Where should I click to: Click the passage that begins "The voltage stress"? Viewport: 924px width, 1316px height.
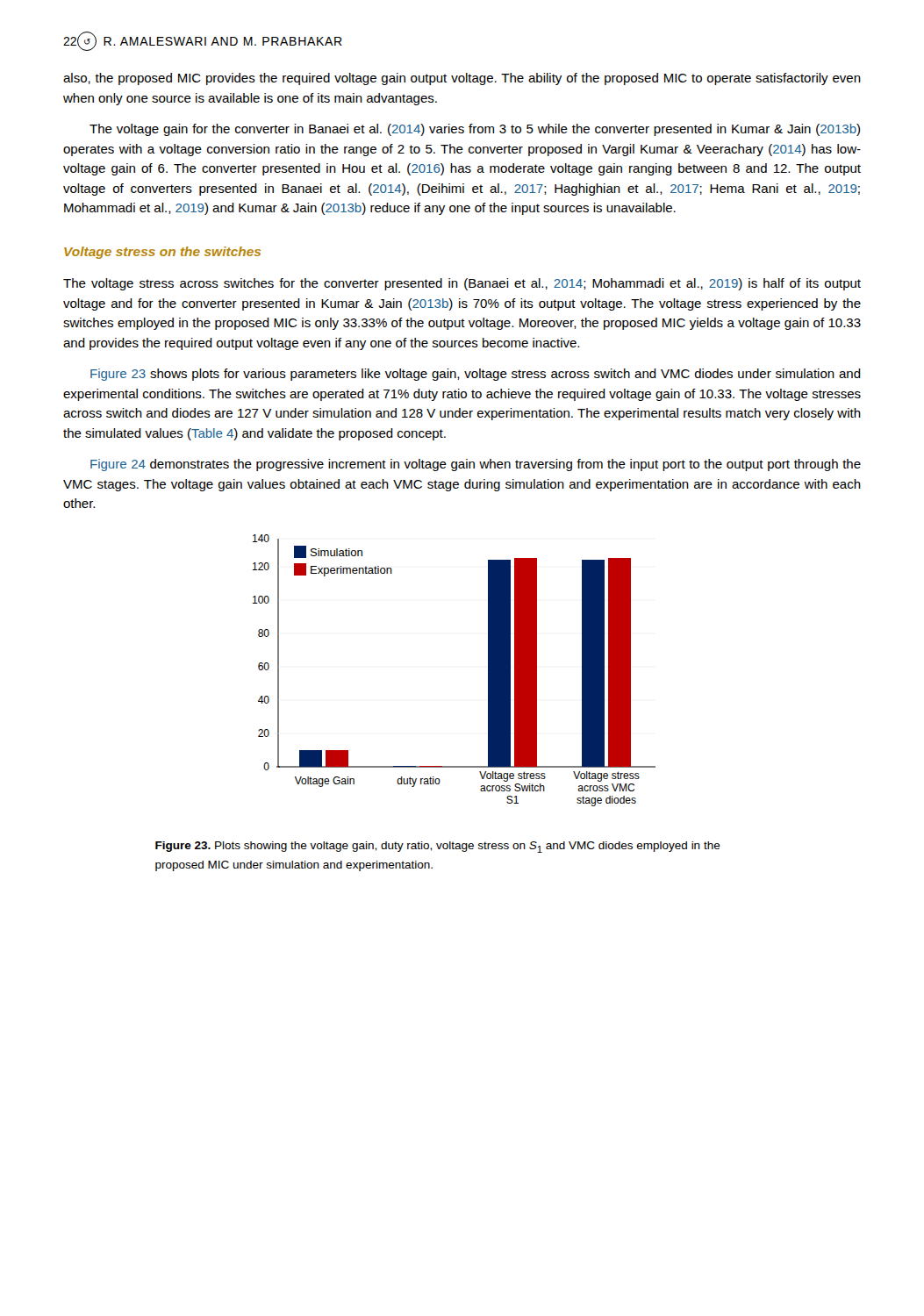(462, 313)
